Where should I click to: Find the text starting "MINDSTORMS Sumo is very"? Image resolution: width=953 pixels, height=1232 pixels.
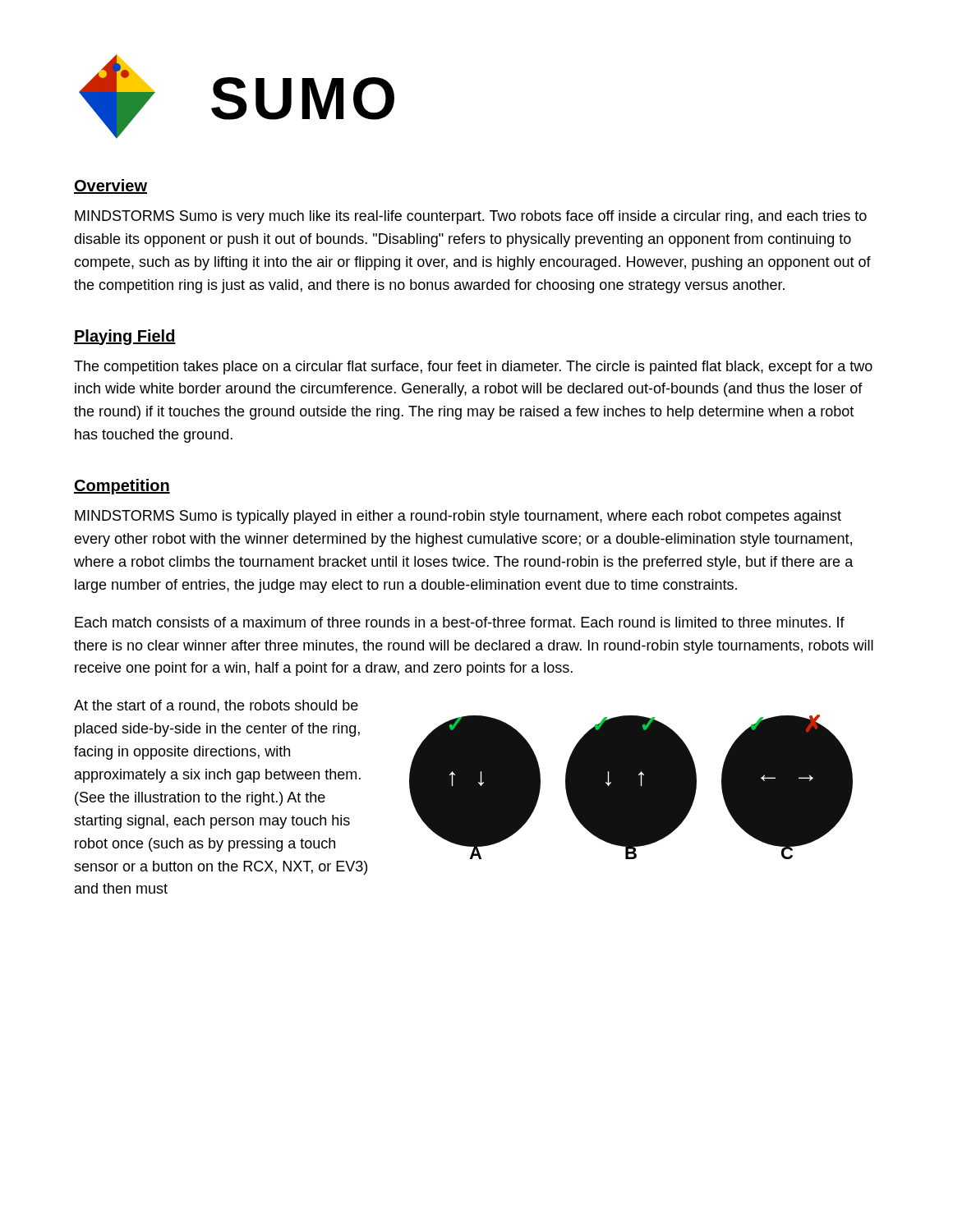(x=472, y=250)
